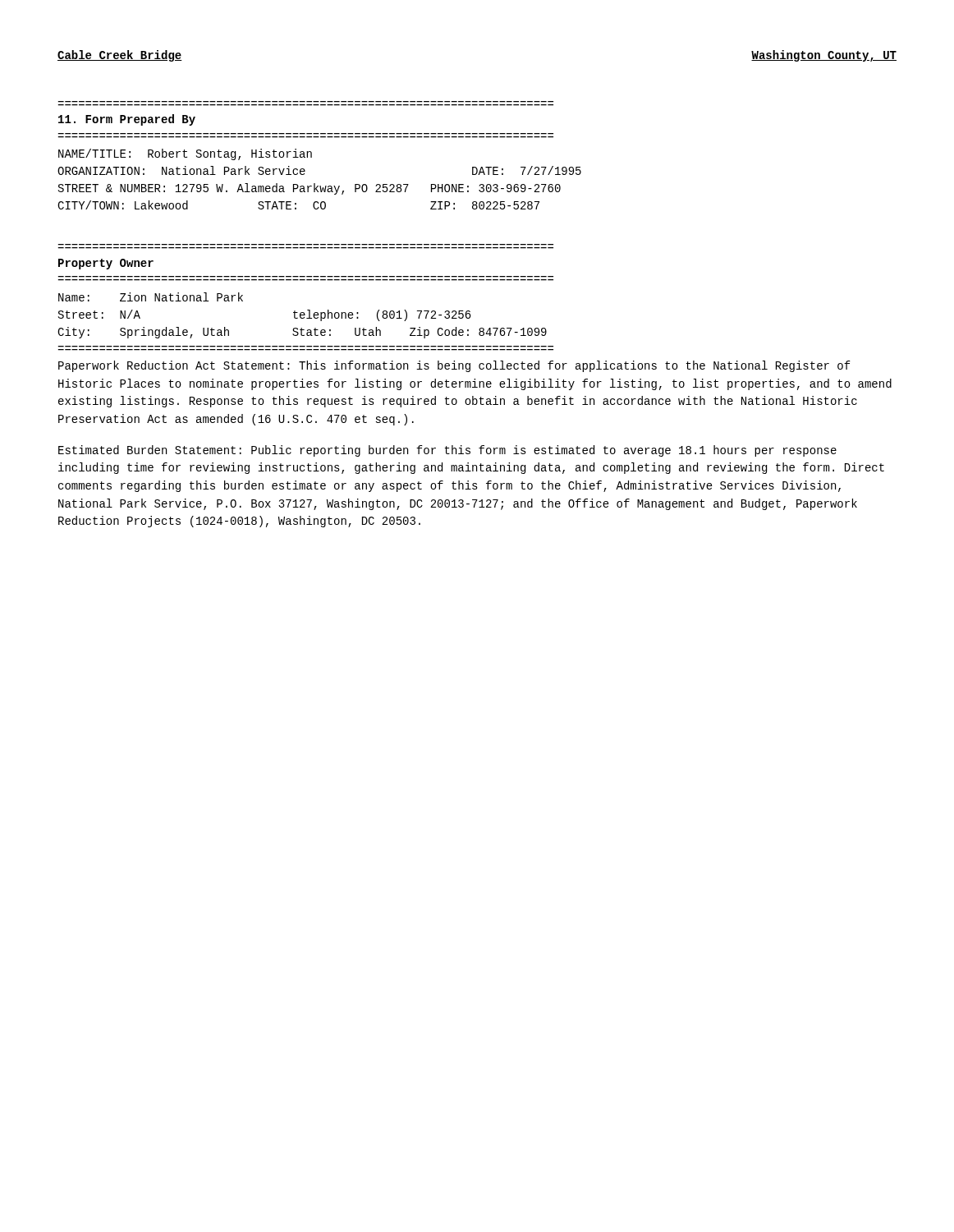954x1232 pixels.
Task: Find the block starting "========================================================================Property Owner ========================================================================"
Action: (x=477, y=264)
